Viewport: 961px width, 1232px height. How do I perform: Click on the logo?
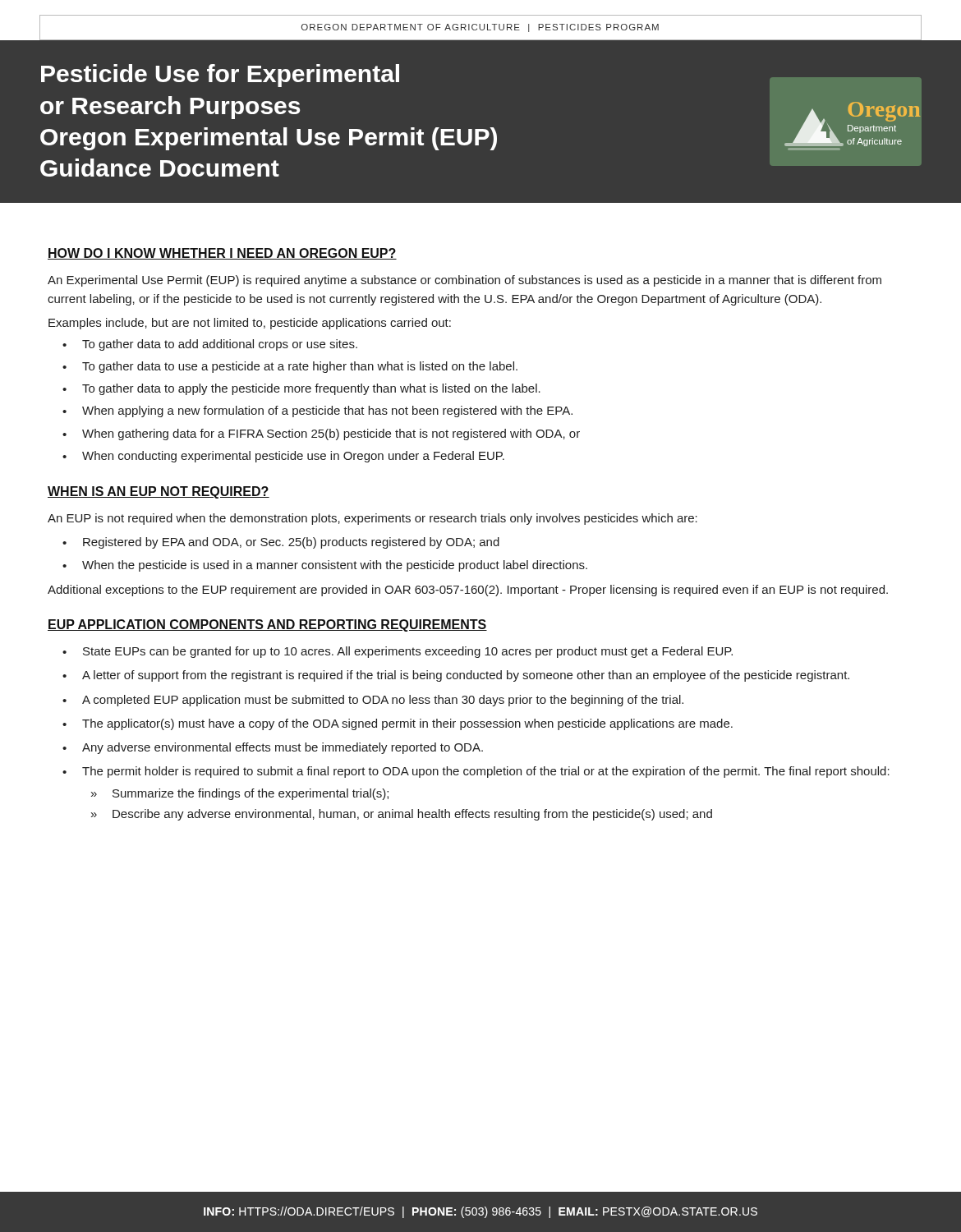846,122
